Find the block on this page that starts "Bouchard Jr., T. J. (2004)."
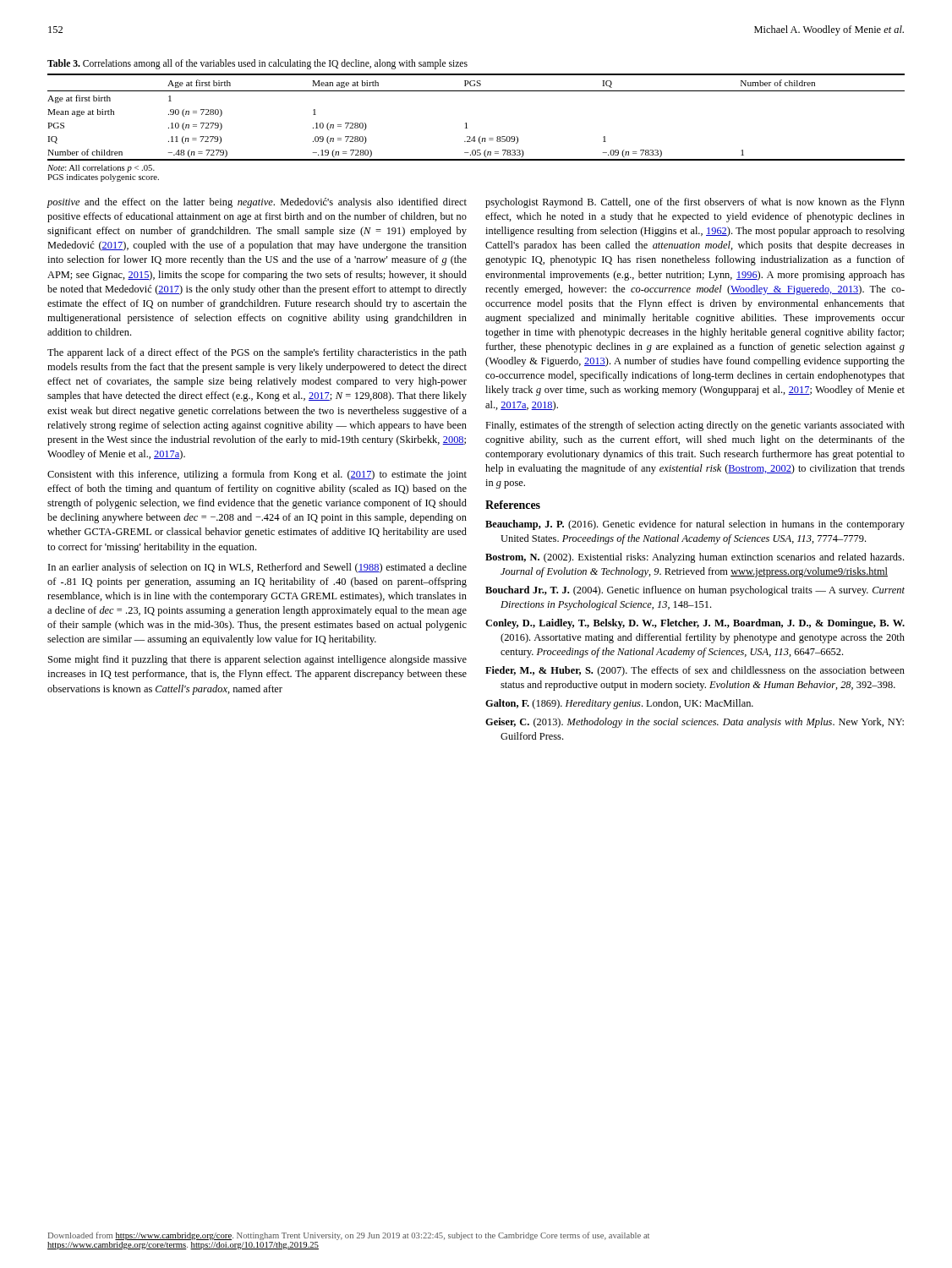 tap(695, 597)
